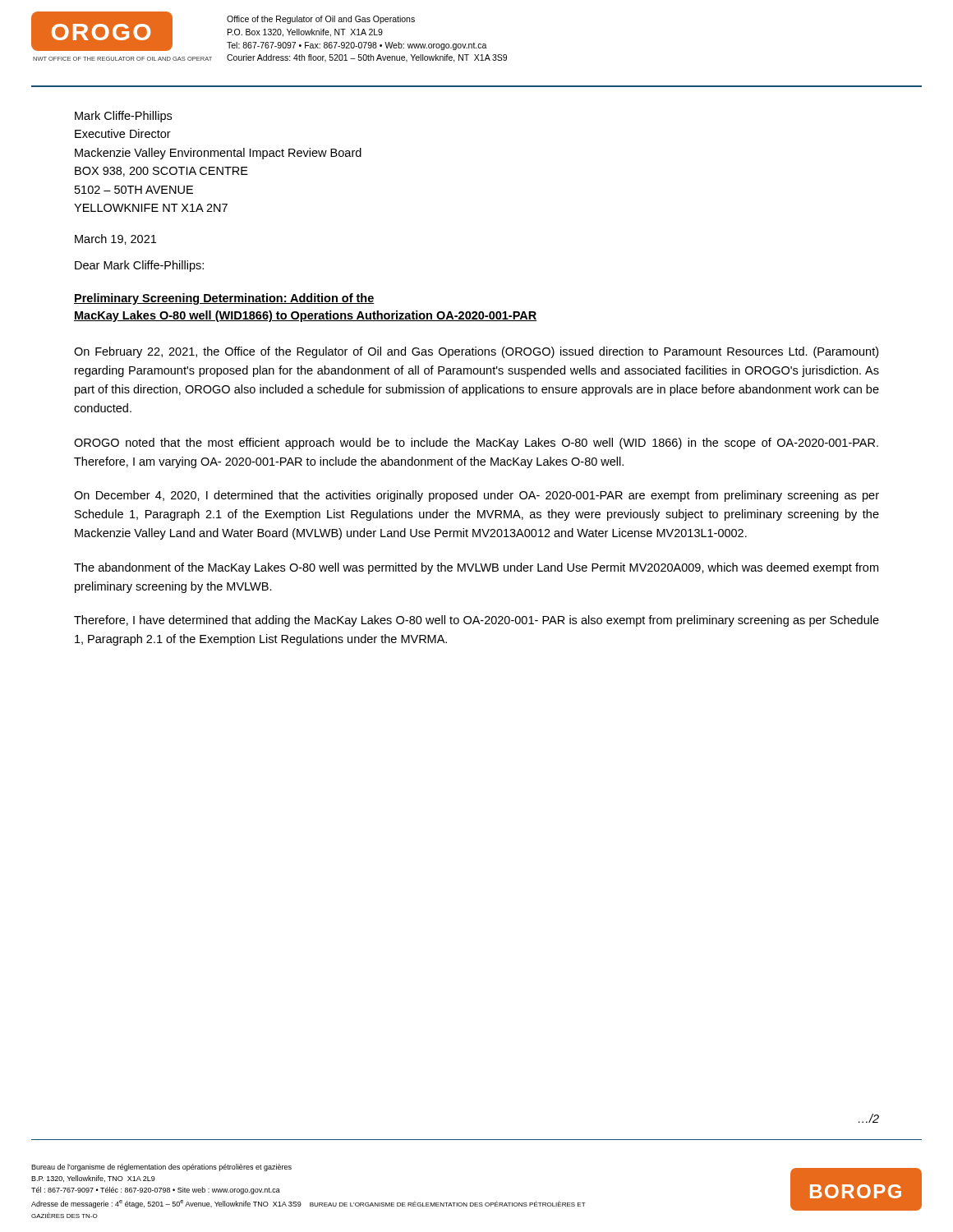Locate the passage starting "March 19, 2021"
This screenshot has width=953, height=1232.
pos(115,239)
